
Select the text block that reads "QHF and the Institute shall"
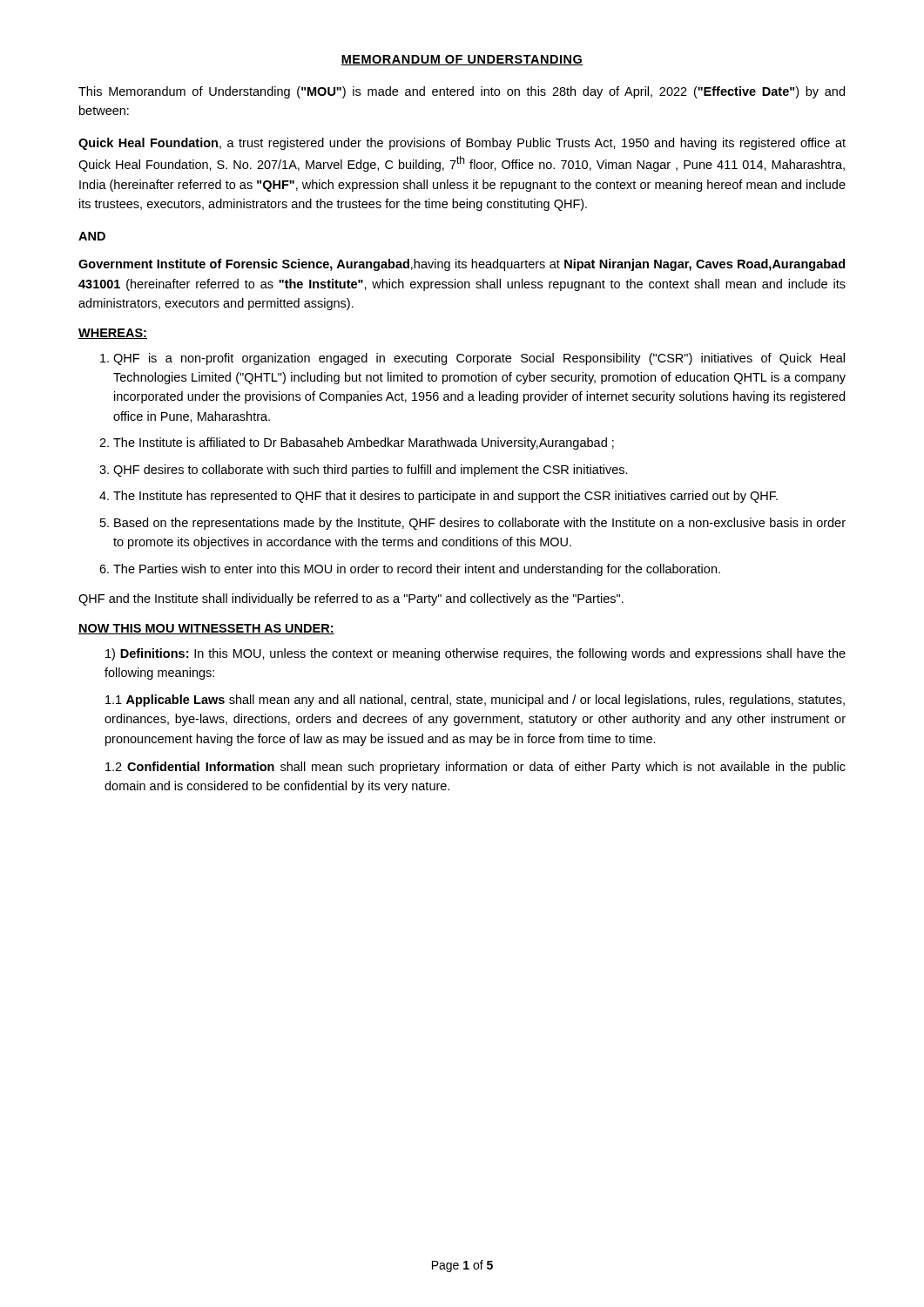[351, 599]
